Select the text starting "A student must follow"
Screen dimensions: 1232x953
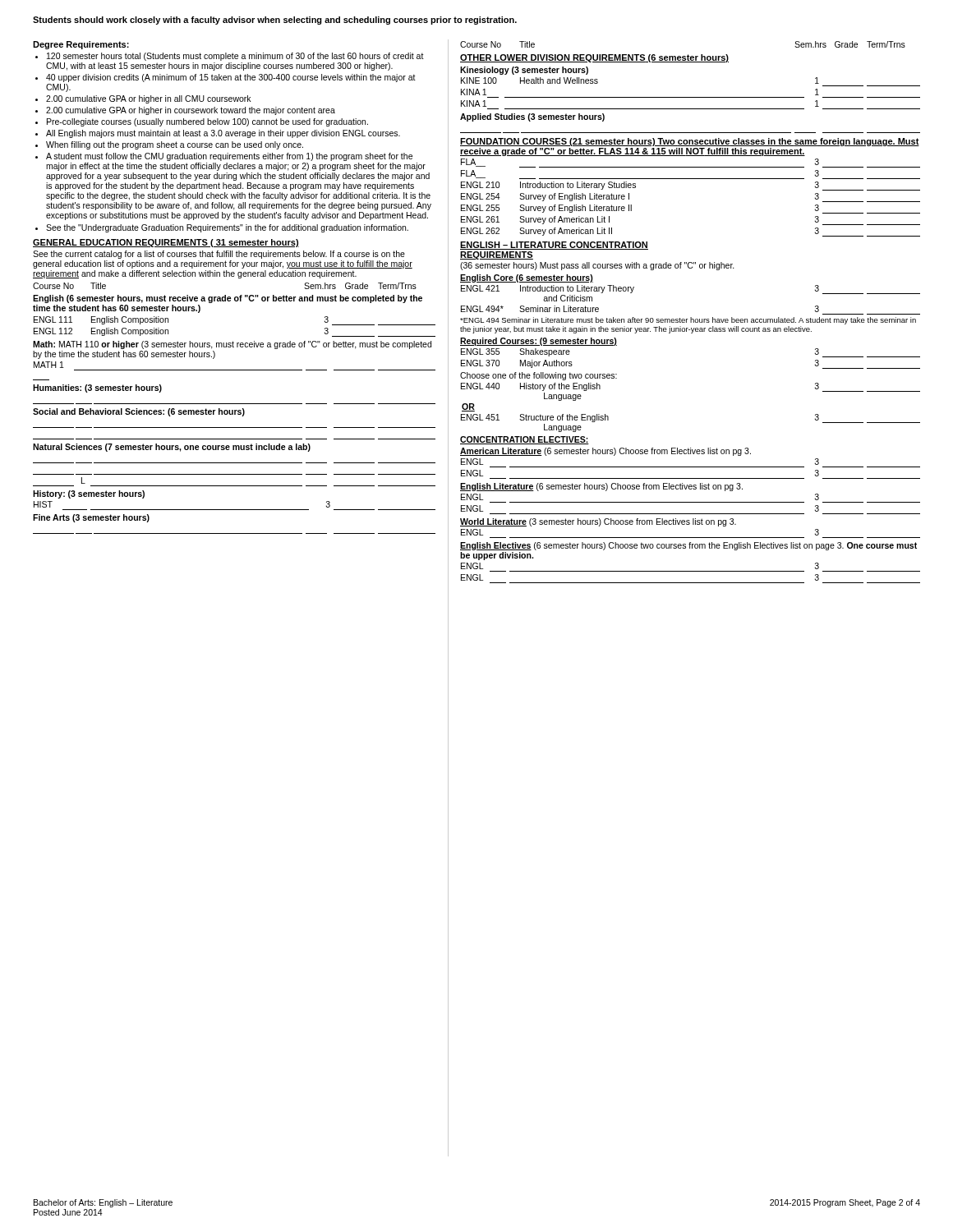pyautogui.click(x=239, y=186)
